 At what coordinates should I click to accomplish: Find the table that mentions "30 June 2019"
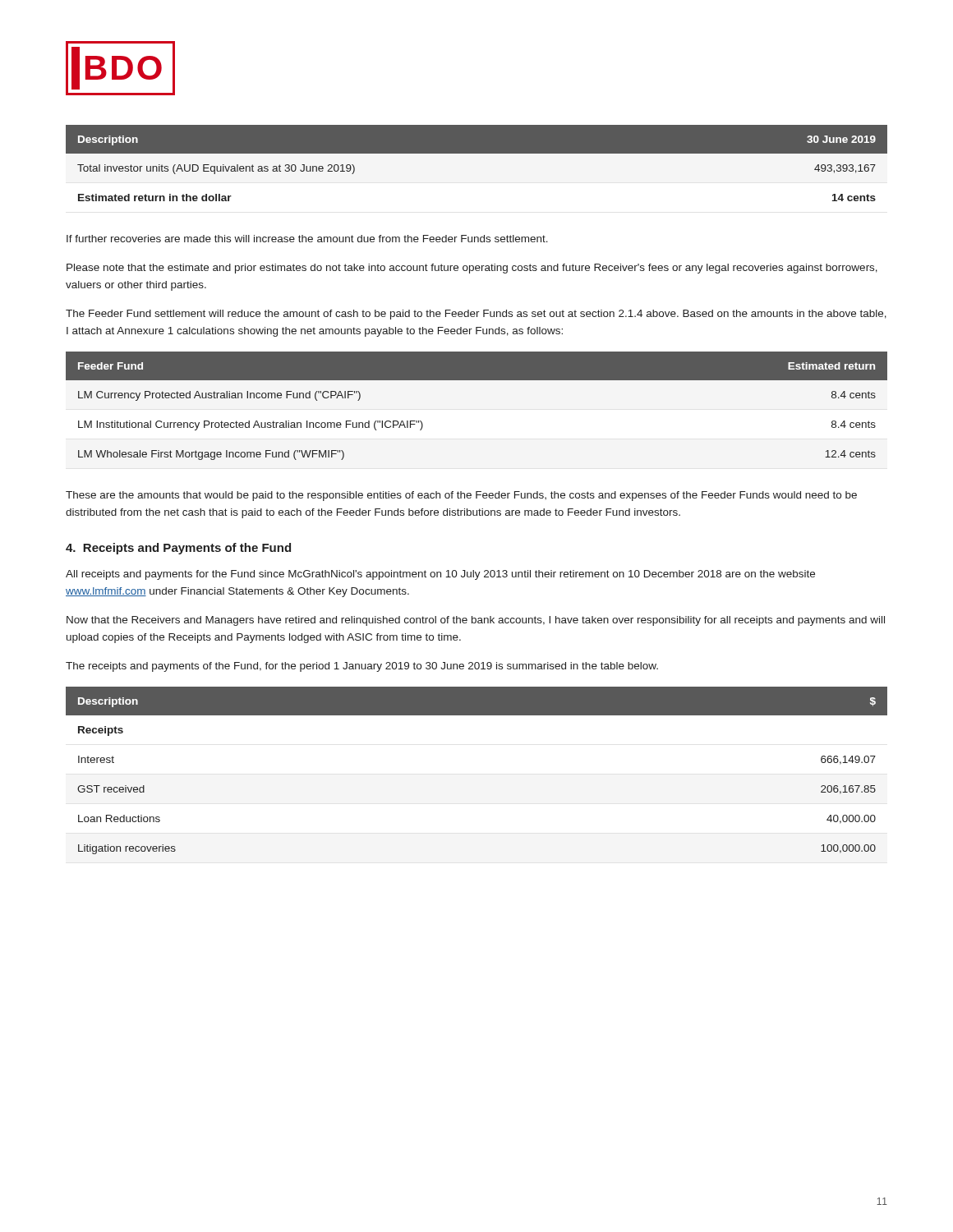click(x=476, y=169)
